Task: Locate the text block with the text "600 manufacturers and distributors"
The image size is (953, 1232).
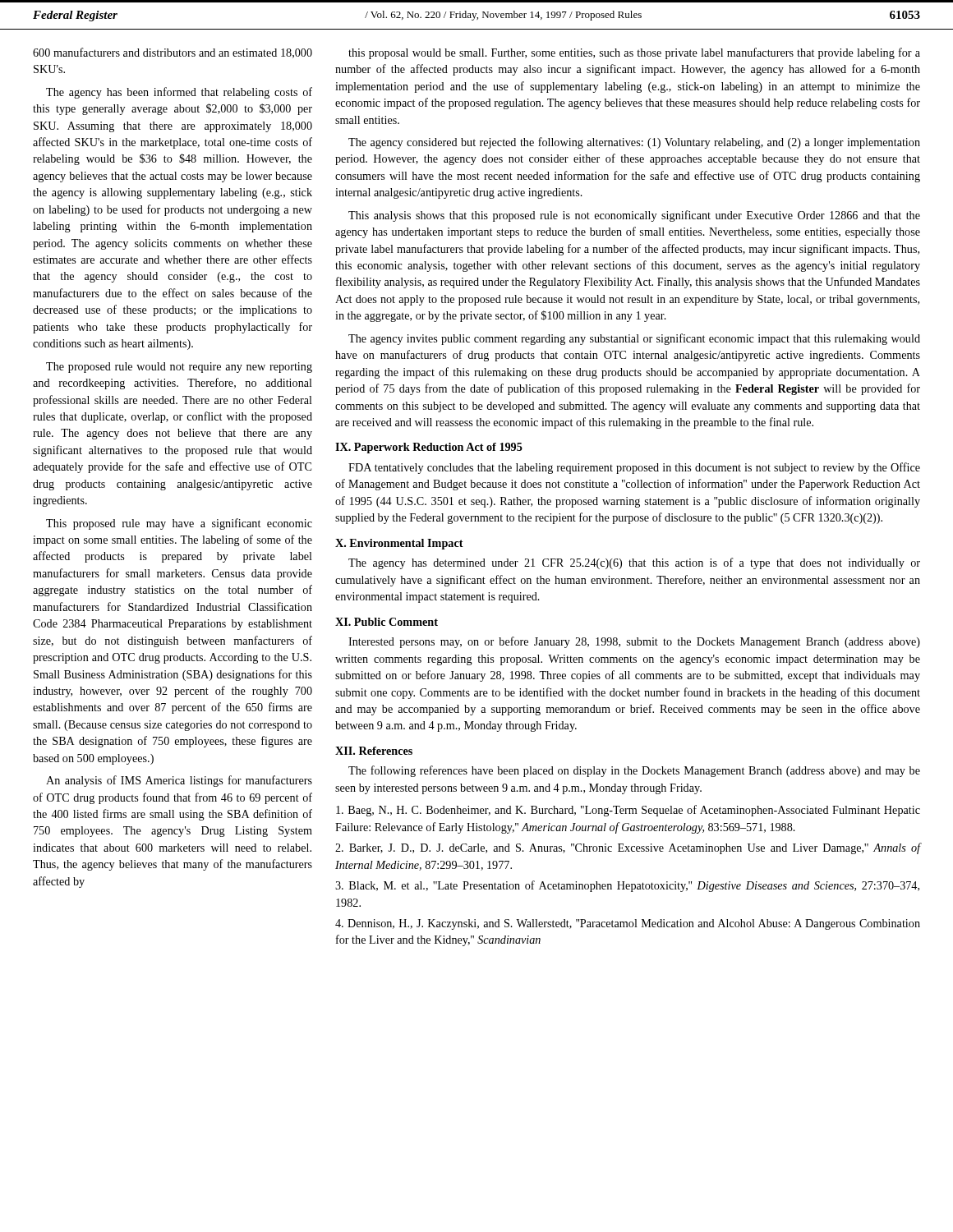Action: (x=173, y=467)
